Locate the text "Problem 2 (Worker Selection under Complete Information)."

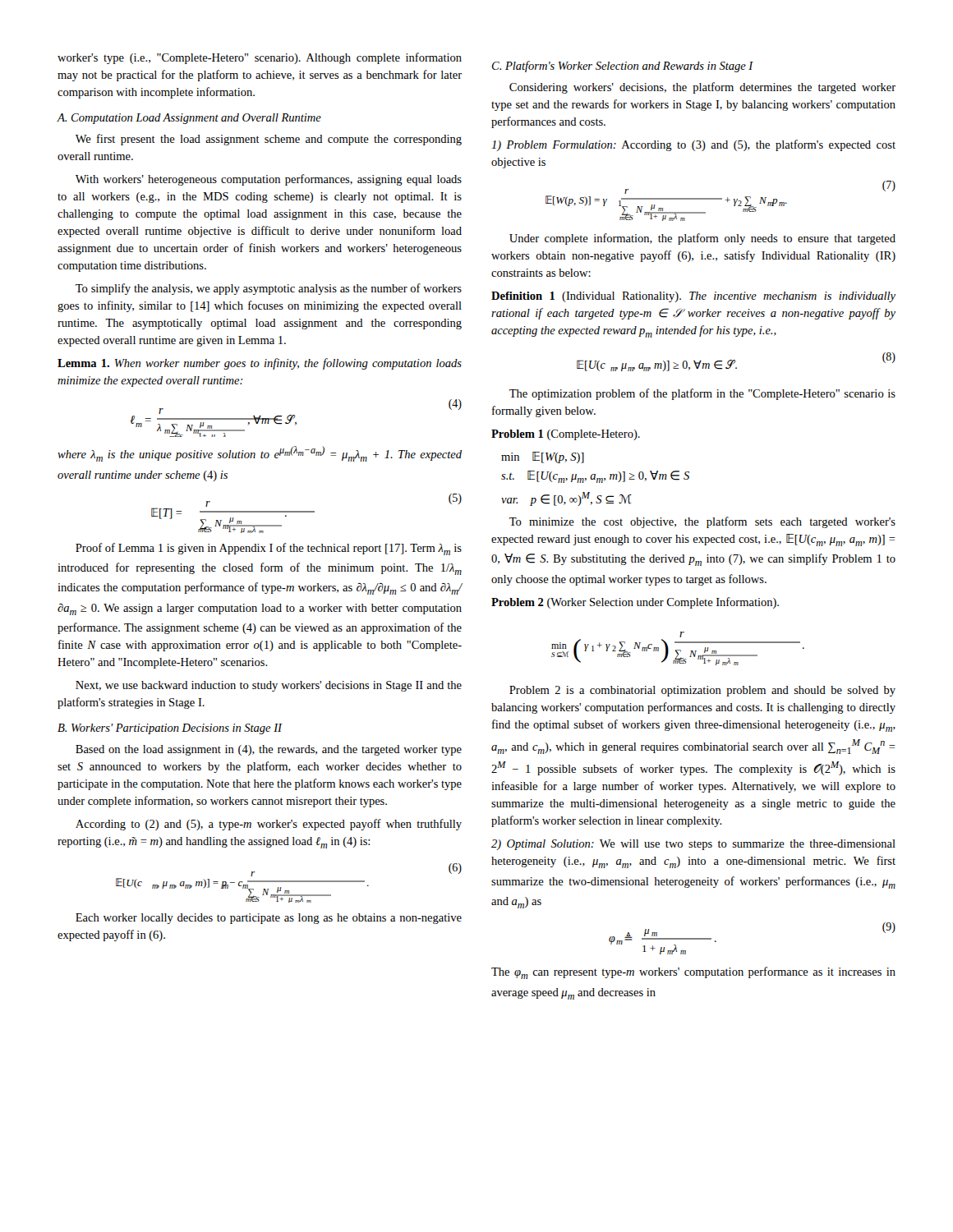pyautogui.click(x=693, y=602)
